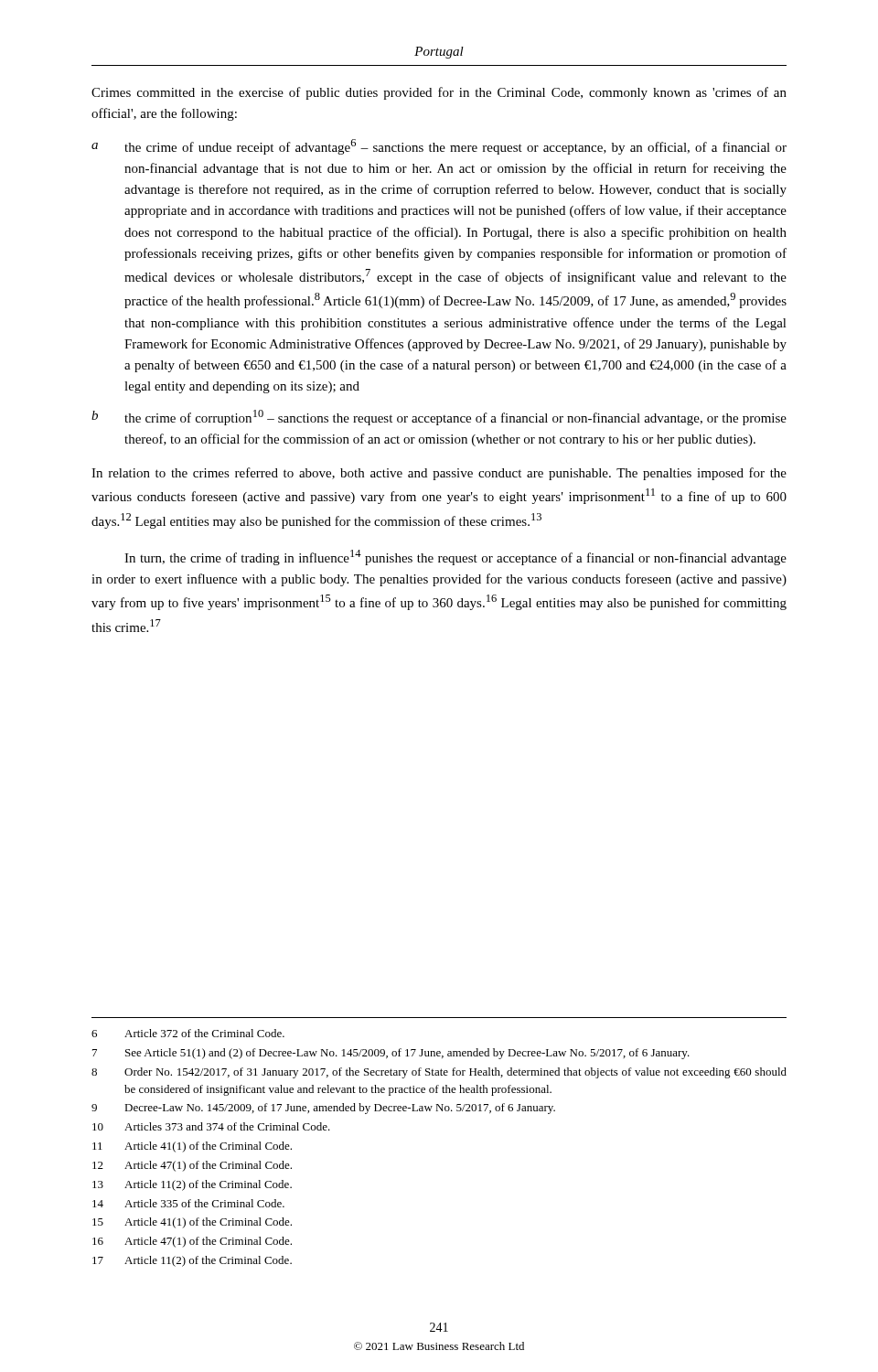Click on the footnote that says "15 Article 41(1) of"
Screen dimensions: 1372x878
(192, 1223)
